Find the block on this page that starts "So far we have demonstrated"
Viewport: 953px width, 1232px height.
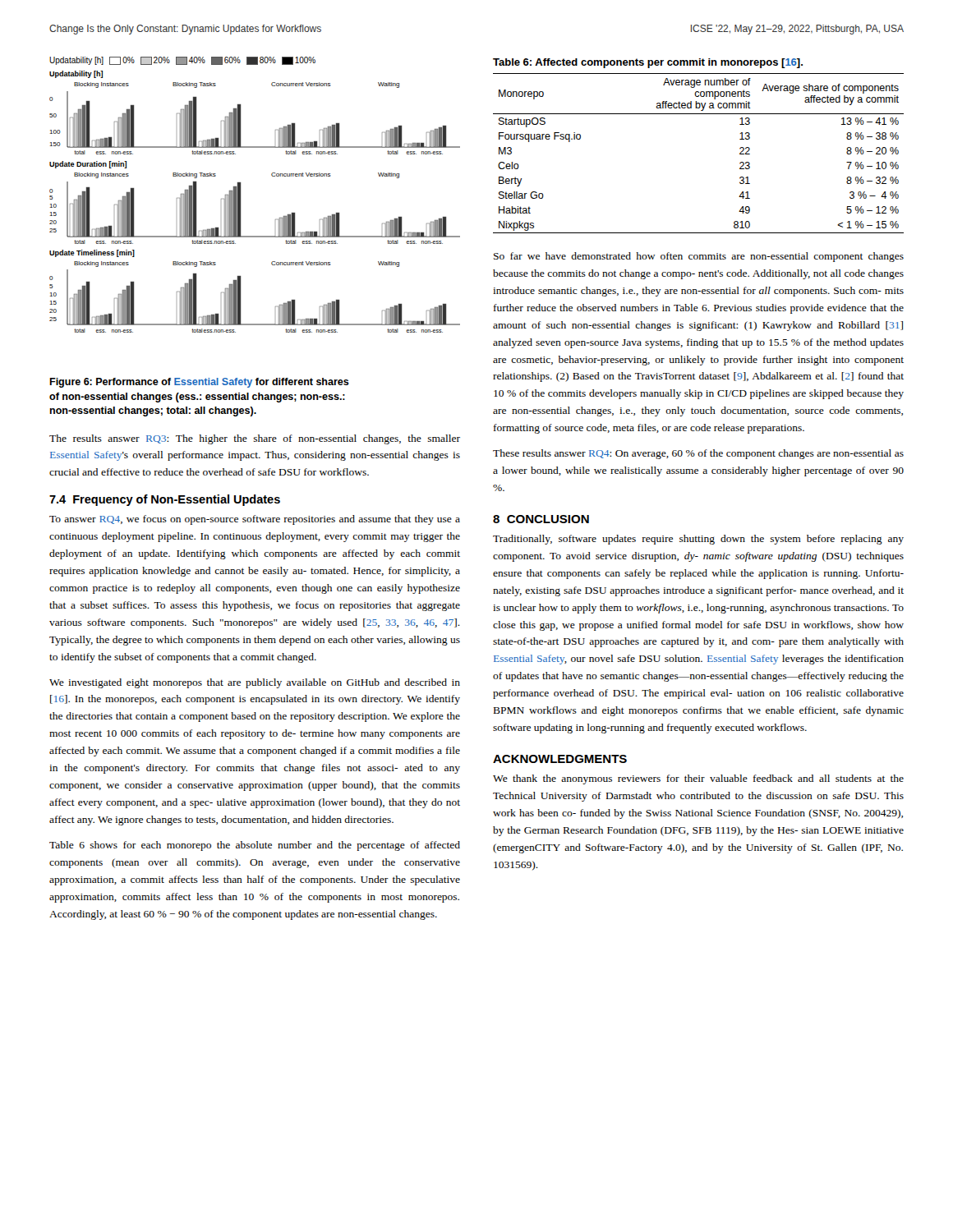coord(698,342)
